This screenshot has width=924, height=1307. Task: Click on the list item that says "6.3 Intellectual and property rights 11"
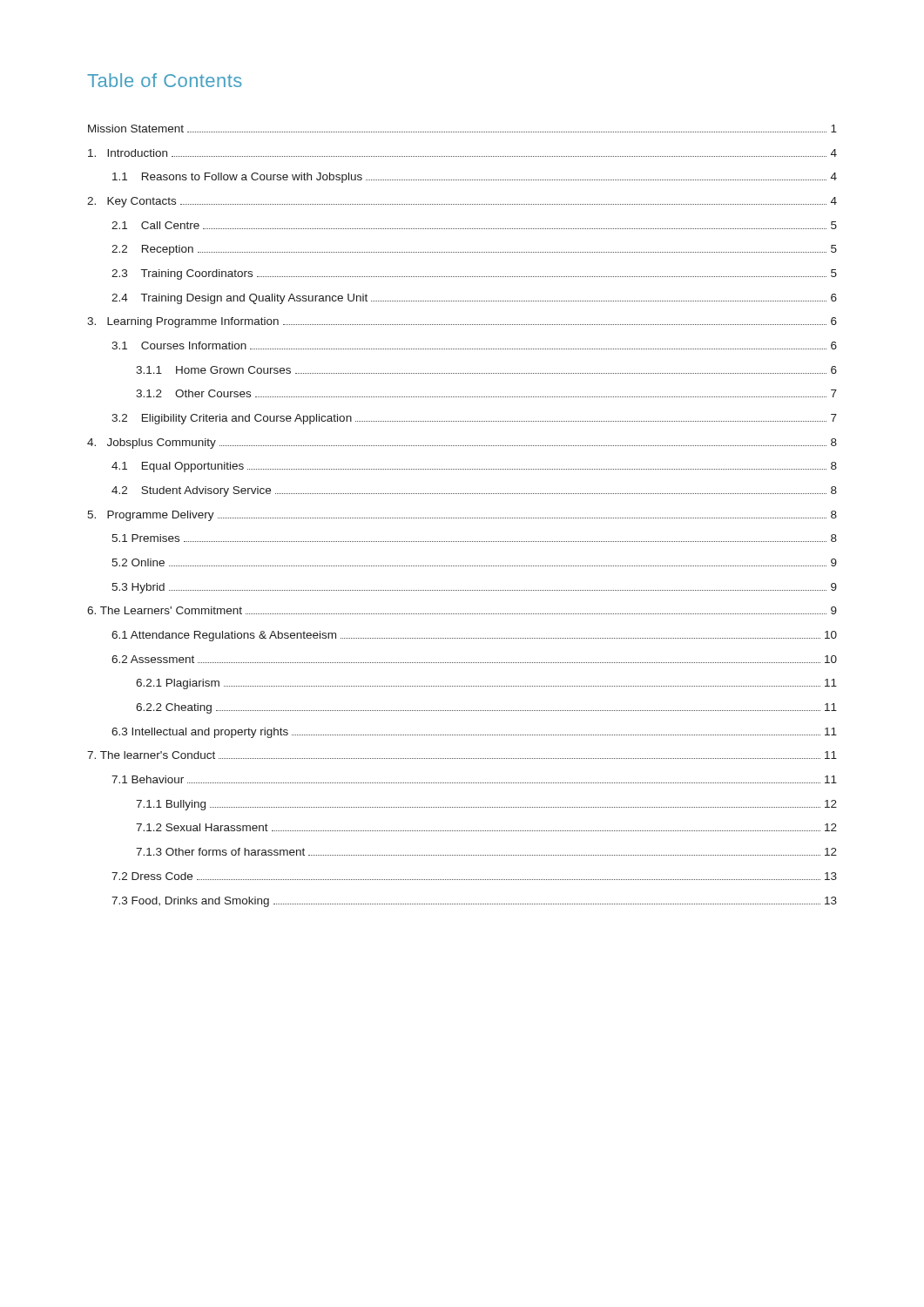(x=474, y=732)
